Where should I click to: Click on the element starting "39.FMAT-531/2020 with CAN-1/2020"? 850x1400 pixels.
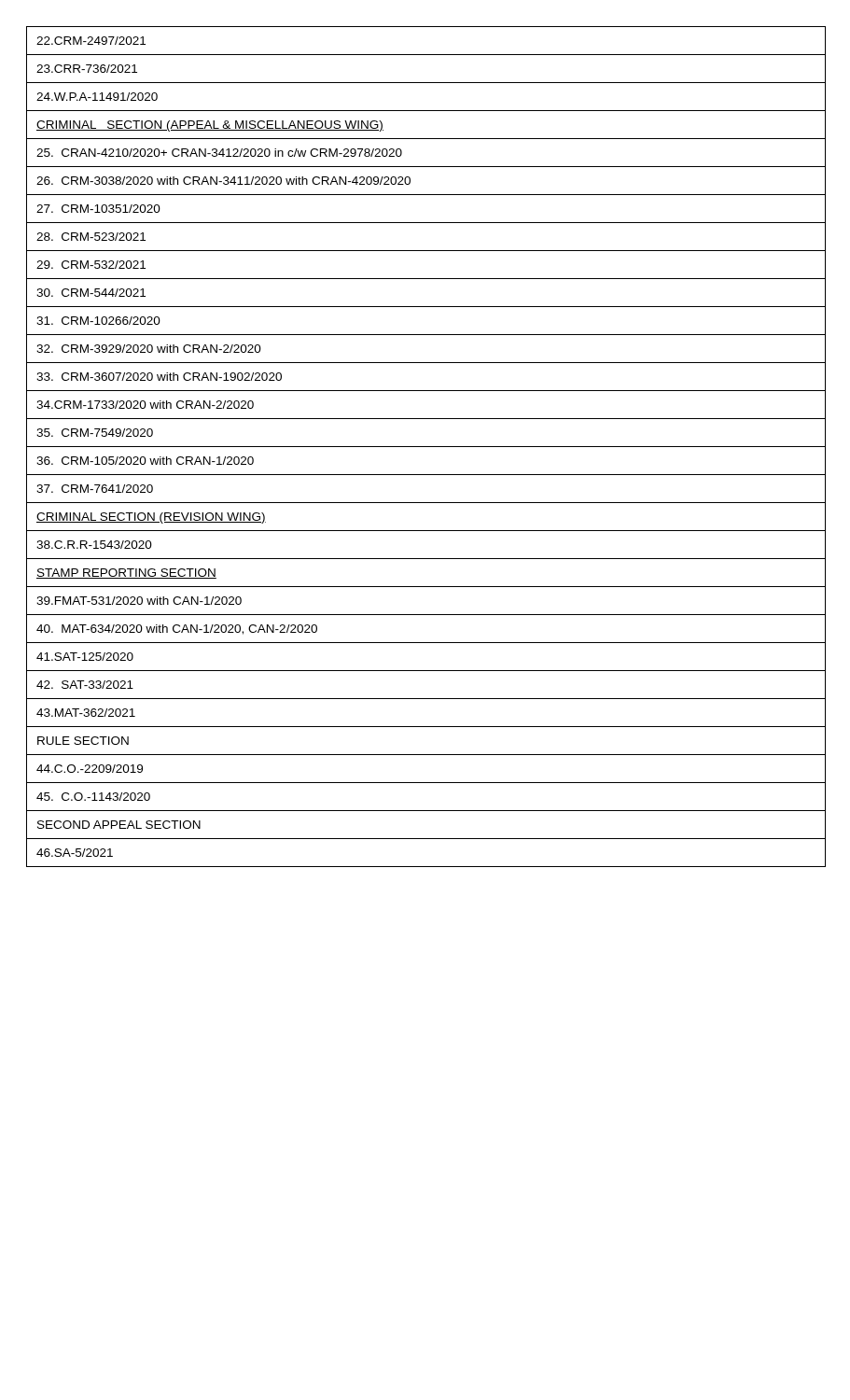click(139, 601)
